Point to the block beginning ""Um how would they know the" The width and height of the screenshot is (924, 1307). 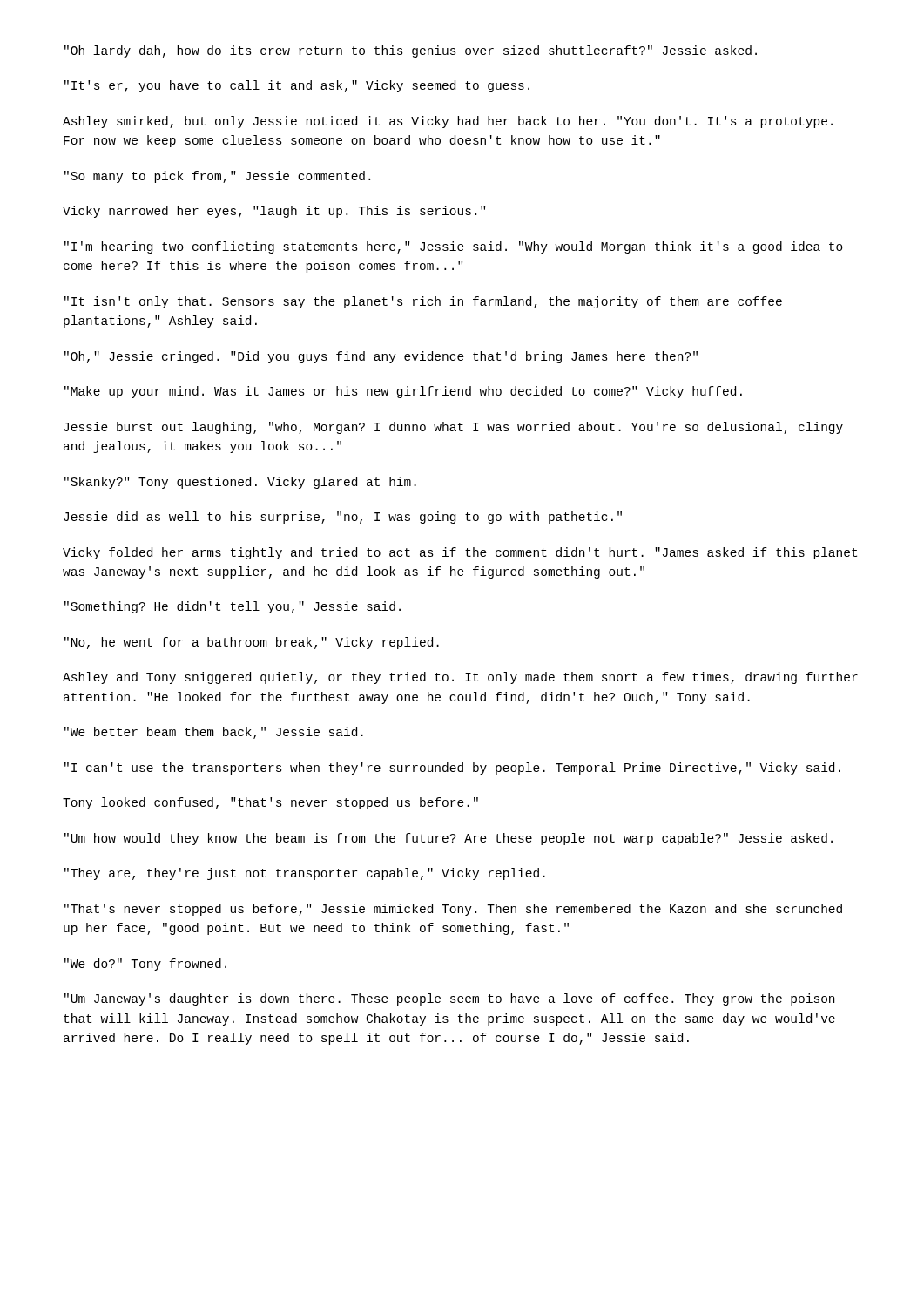tap(449, 839)
